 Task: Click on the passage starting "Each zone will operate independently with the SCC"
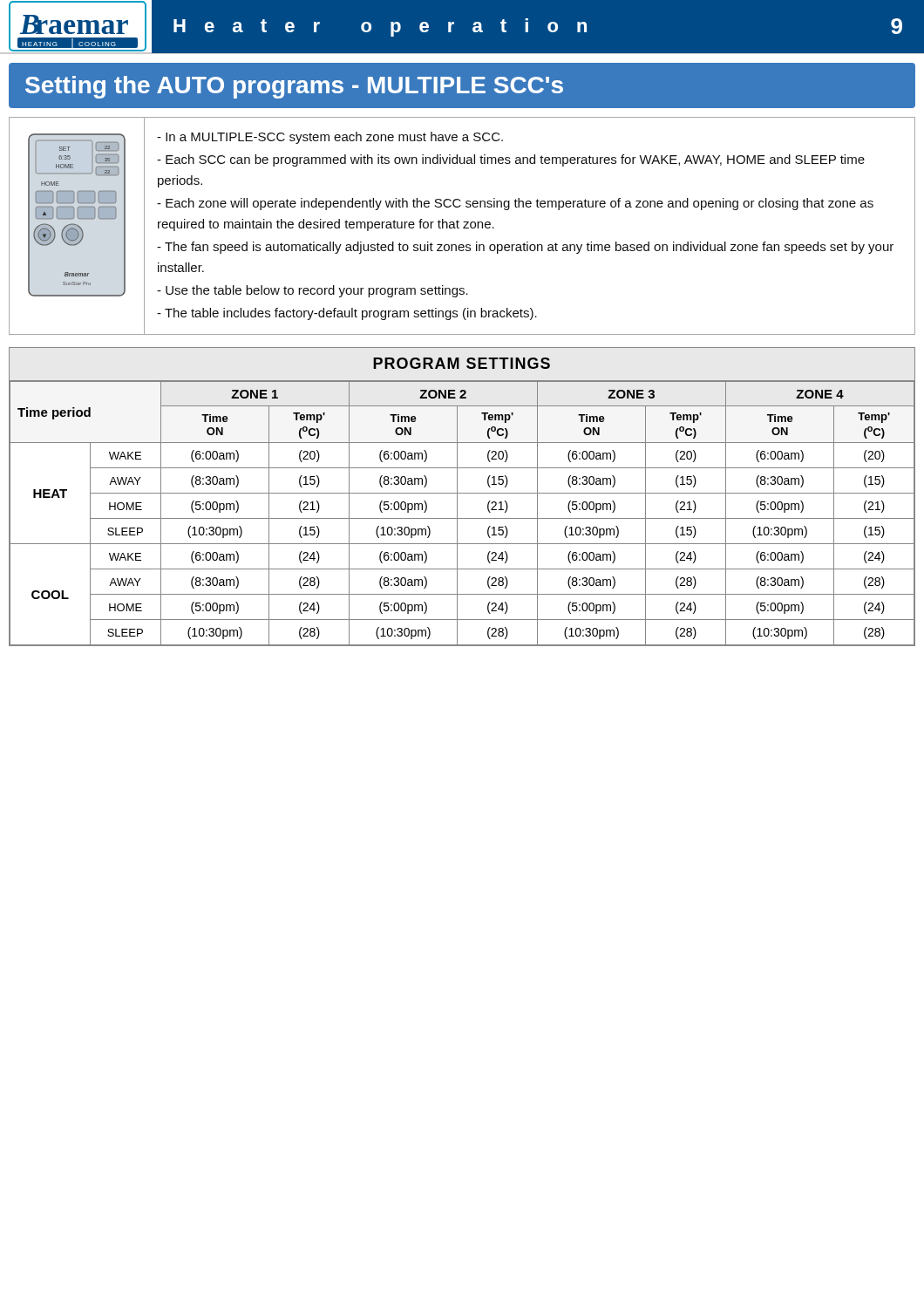tap(515, 213)
